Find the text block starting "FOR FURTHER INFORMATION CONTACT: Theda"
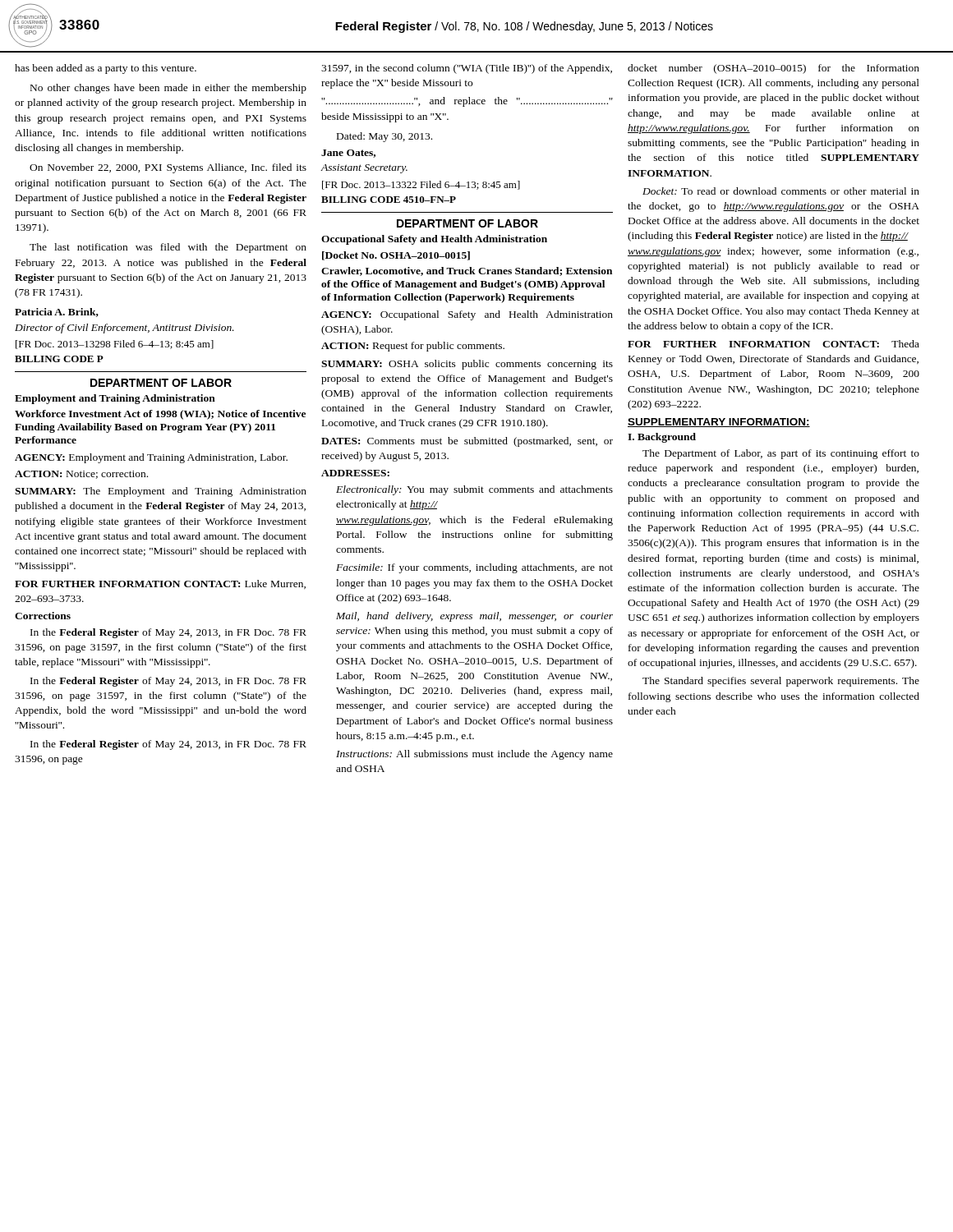 [x=774, y=374]
